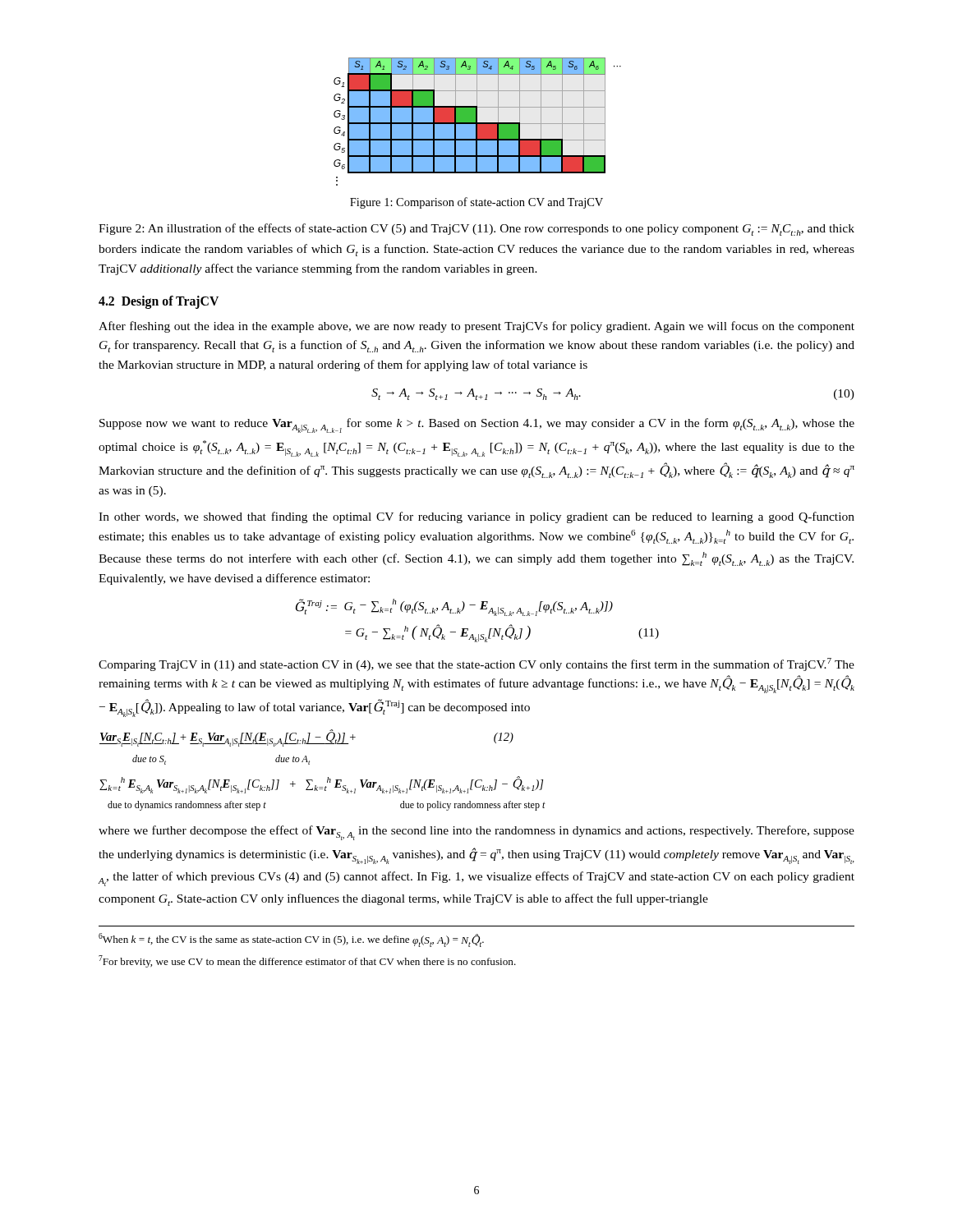Locate the block of text that opens with "6When k ="
The height and width of the screenshot is (1232, 953).
[x=291, y=940]
